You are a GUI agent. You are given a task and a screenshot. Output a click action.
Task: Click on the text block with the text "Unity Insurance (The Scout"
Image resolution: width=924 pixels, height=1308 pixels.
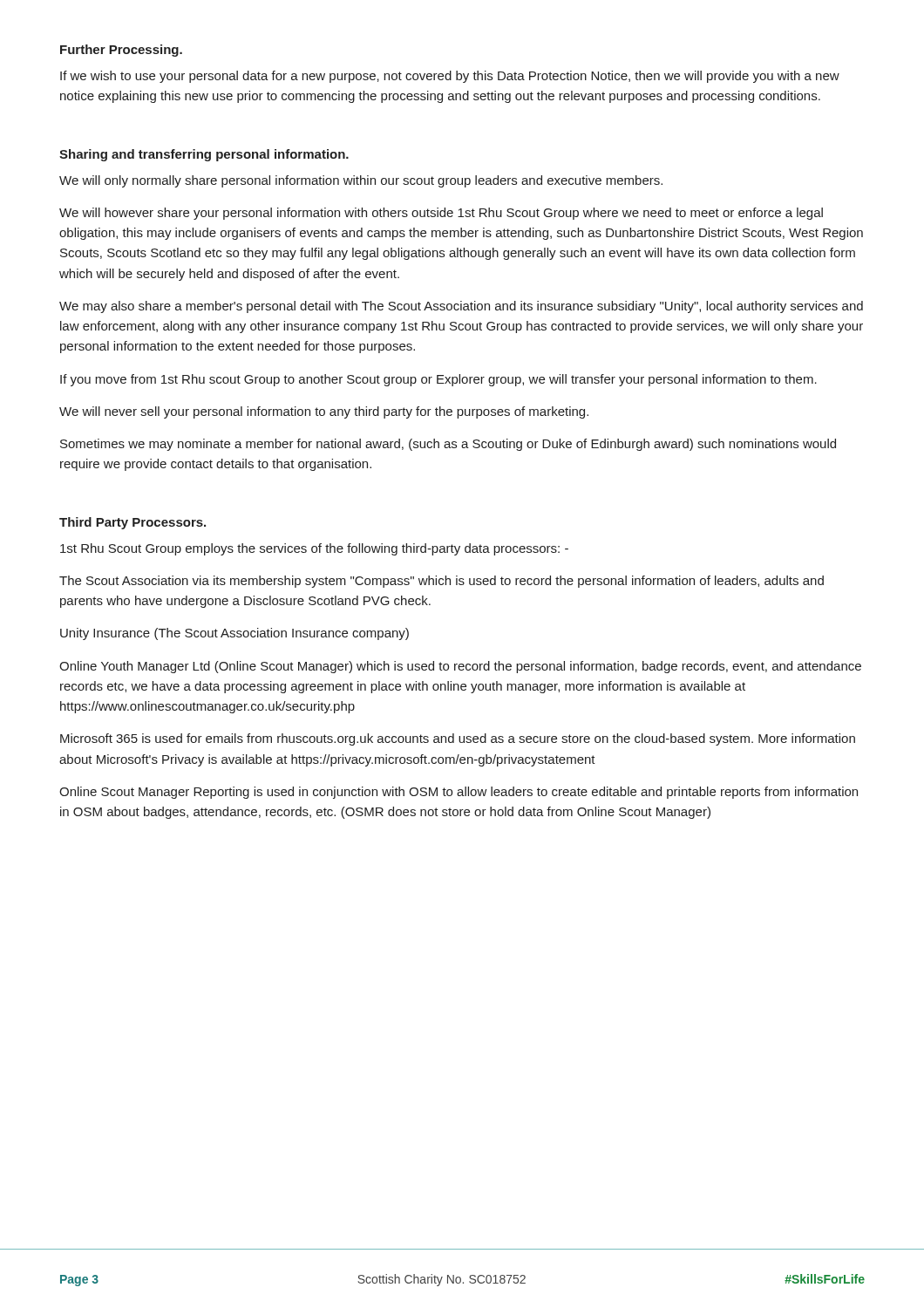tap(234, 633)
